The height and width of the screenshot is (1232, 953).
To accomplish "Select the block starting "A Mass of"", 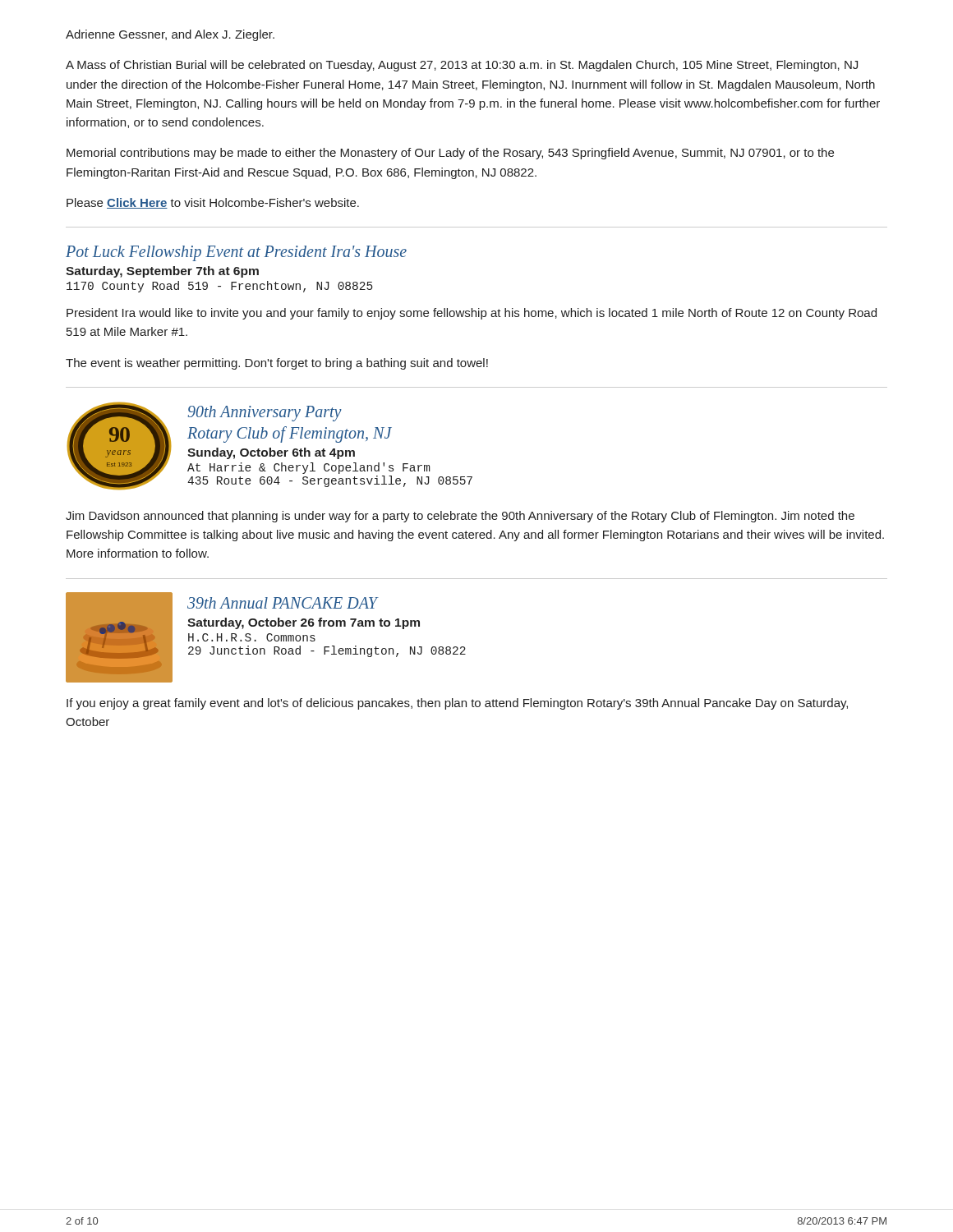I will 473,93.
